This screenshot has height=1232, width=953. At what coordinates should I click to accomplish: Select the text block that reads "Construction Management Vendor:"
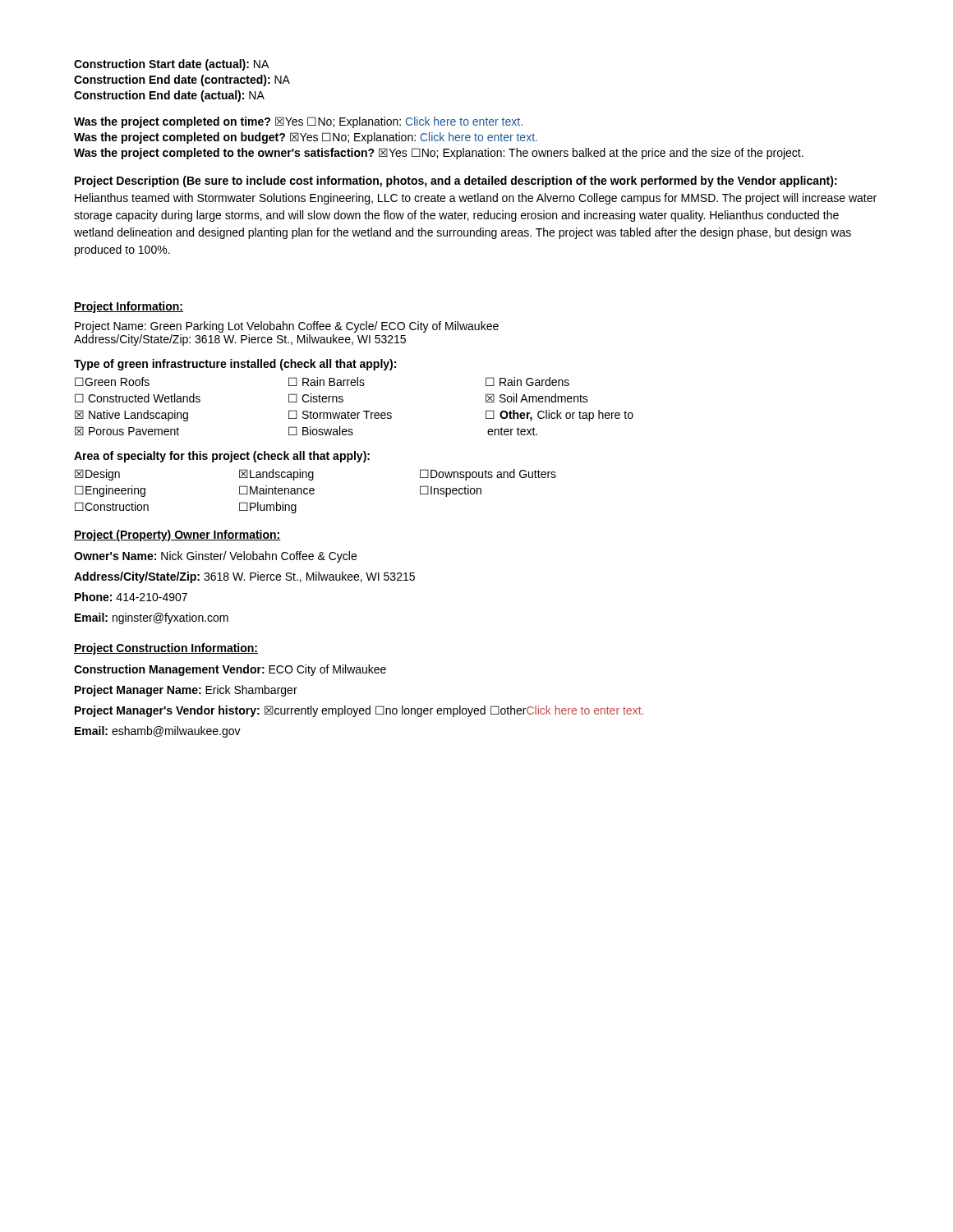(x=476, y=701)
